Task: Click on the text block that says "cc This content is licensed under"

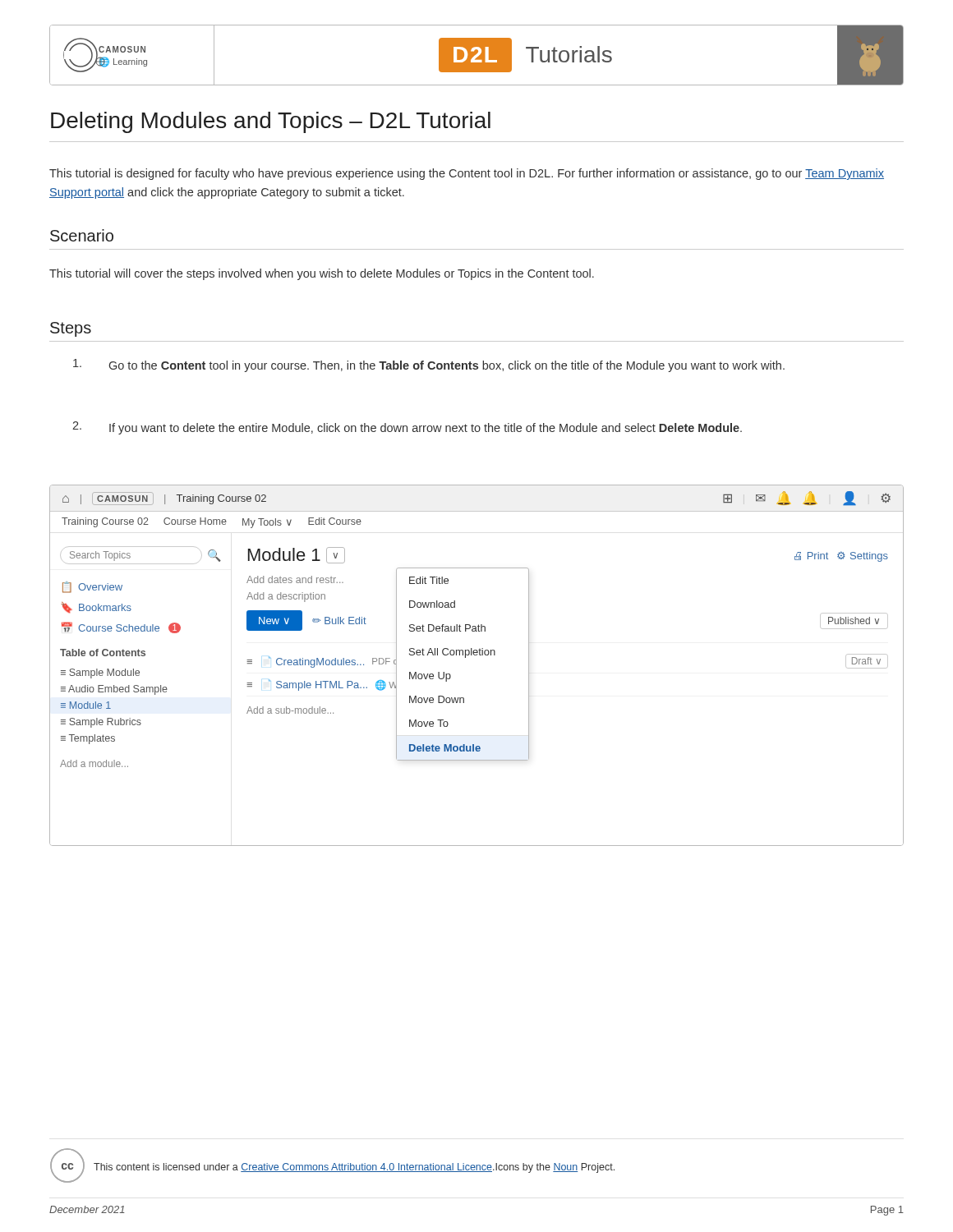Action: pyautogui.click(x=332, y=1167)
